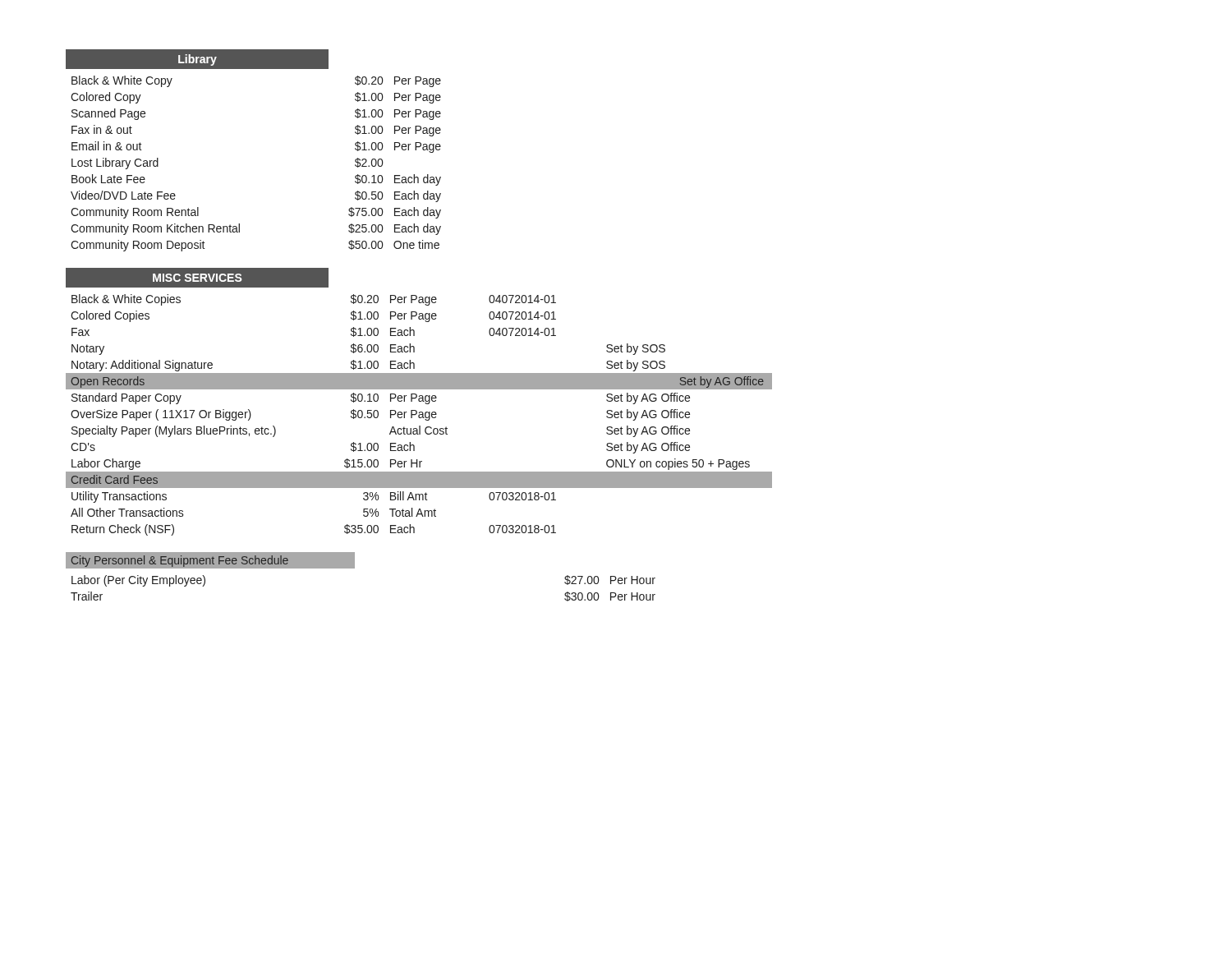Image resolution: width=1232 pixels, height=953 pixels.
Task: Click on the table containing "Labor (Per City Employee)"
Action: [616, 588]
